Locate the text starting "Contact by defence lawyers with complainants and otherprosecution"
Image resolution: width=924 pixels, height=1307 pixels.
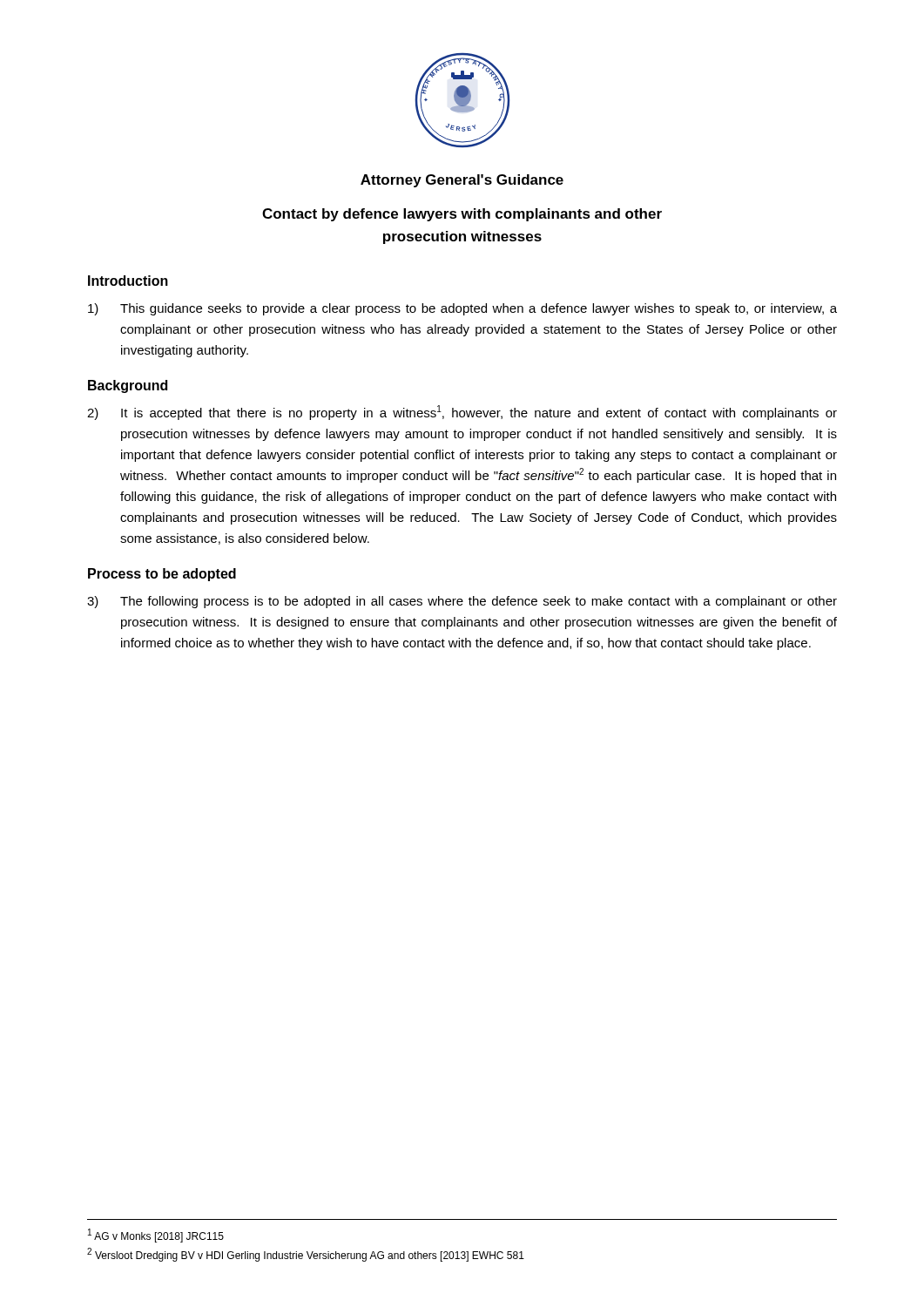(x=462, y=225)
